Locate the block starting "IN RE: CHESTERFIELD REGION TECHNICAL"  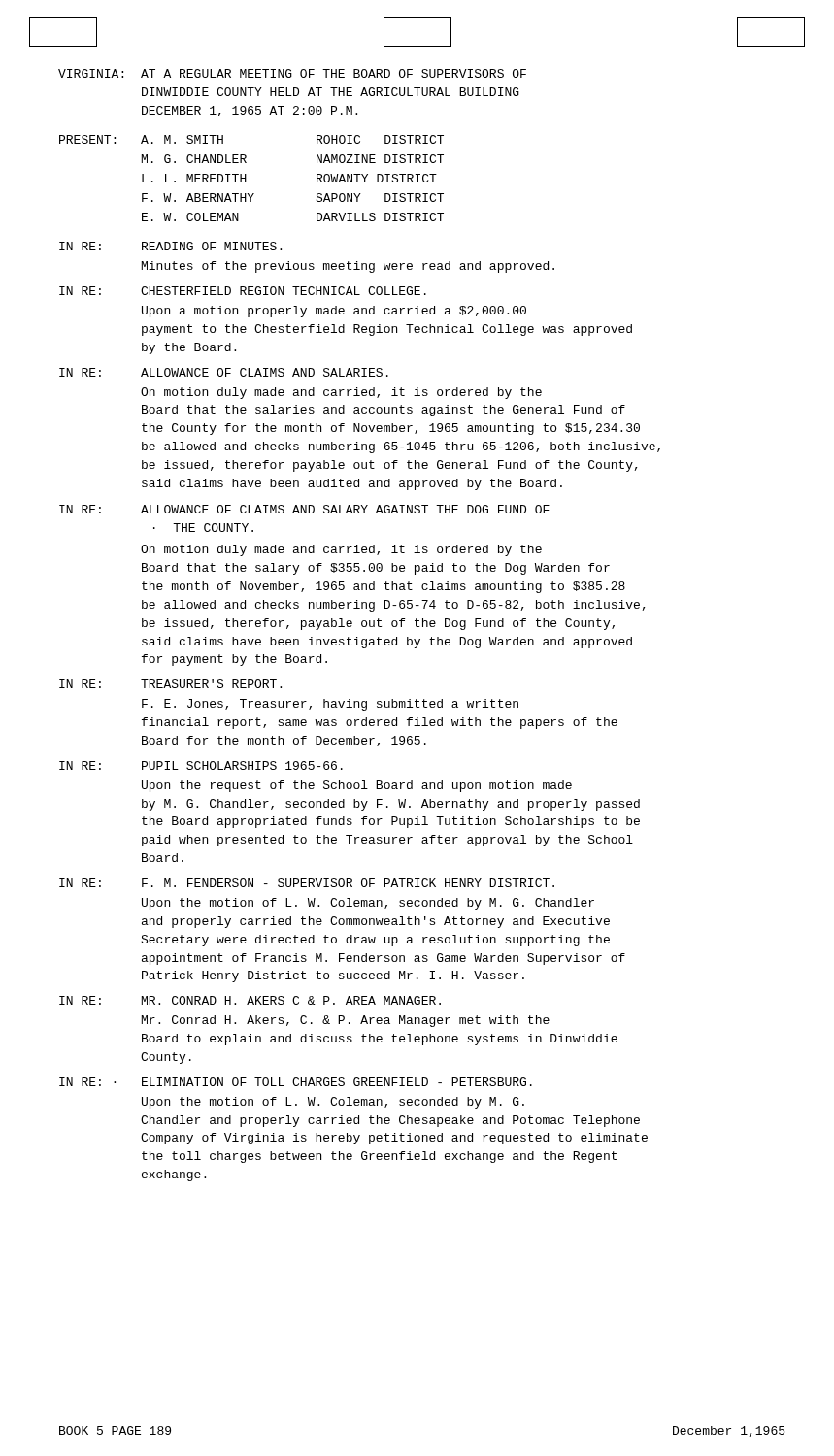tap(243, 292)
